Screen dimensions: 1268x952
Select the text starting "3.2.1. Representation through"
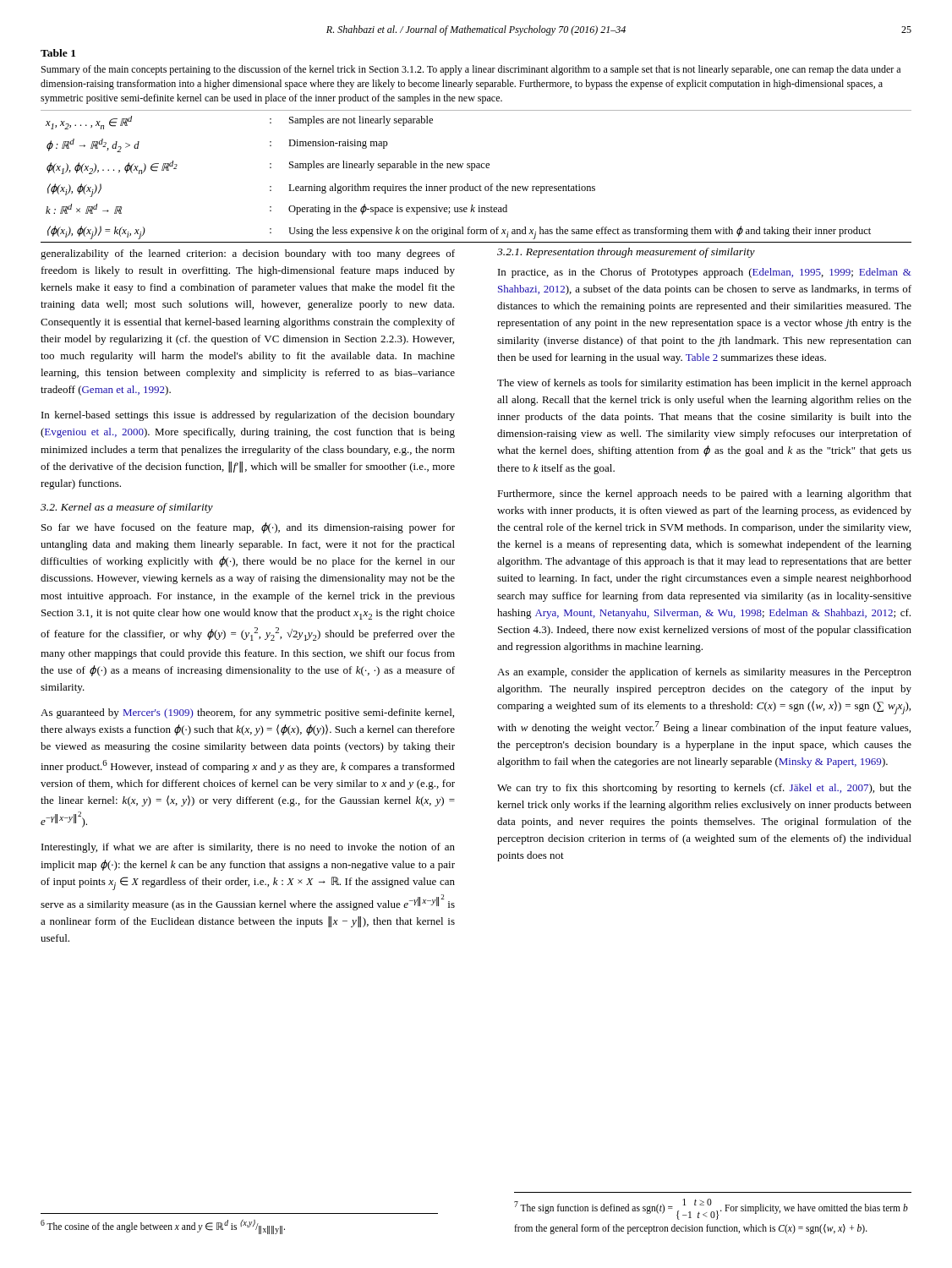click(x=626, y=251)
